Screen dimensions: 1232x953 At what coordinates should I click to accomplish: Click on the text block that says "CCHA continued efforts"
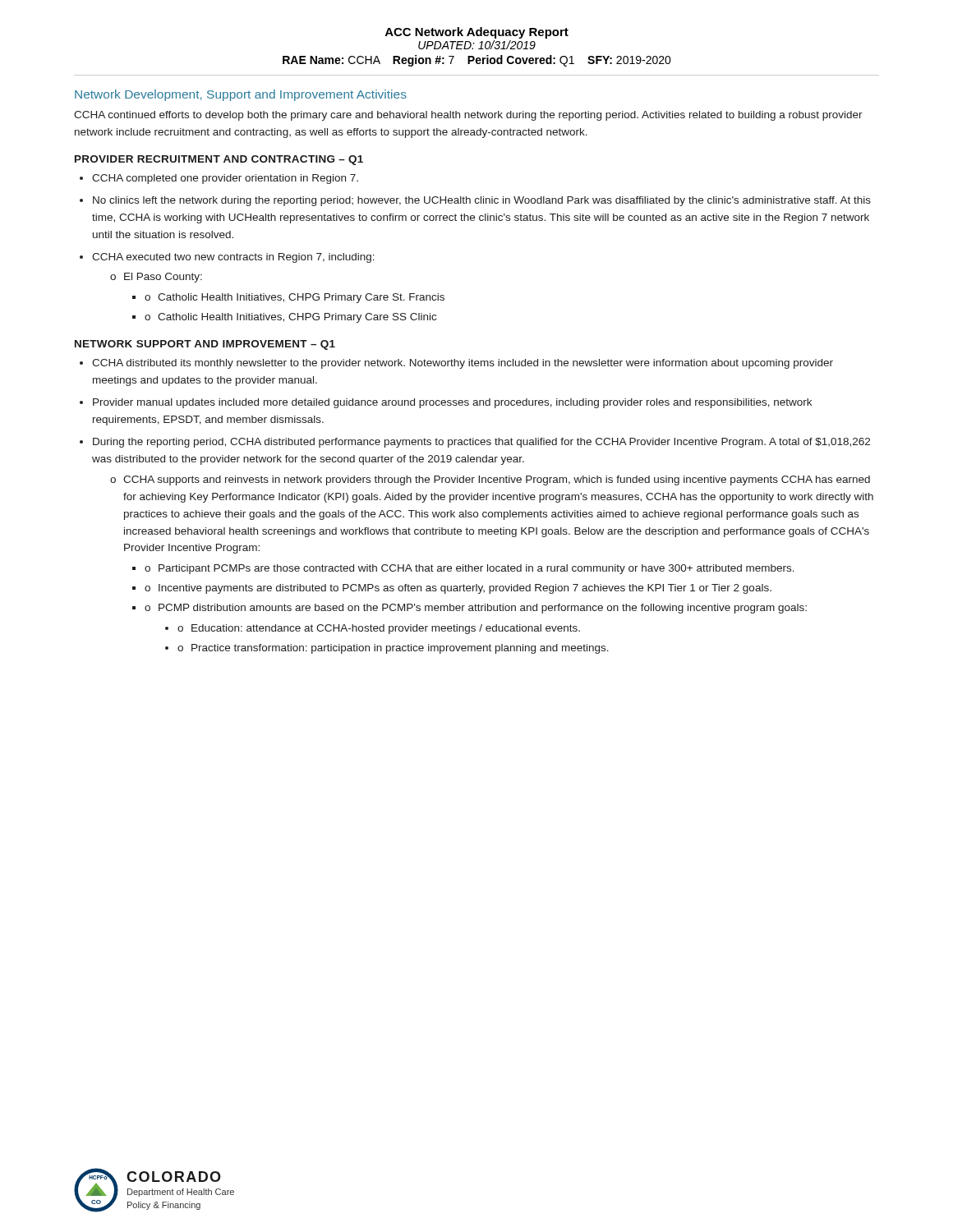point(468,123)
